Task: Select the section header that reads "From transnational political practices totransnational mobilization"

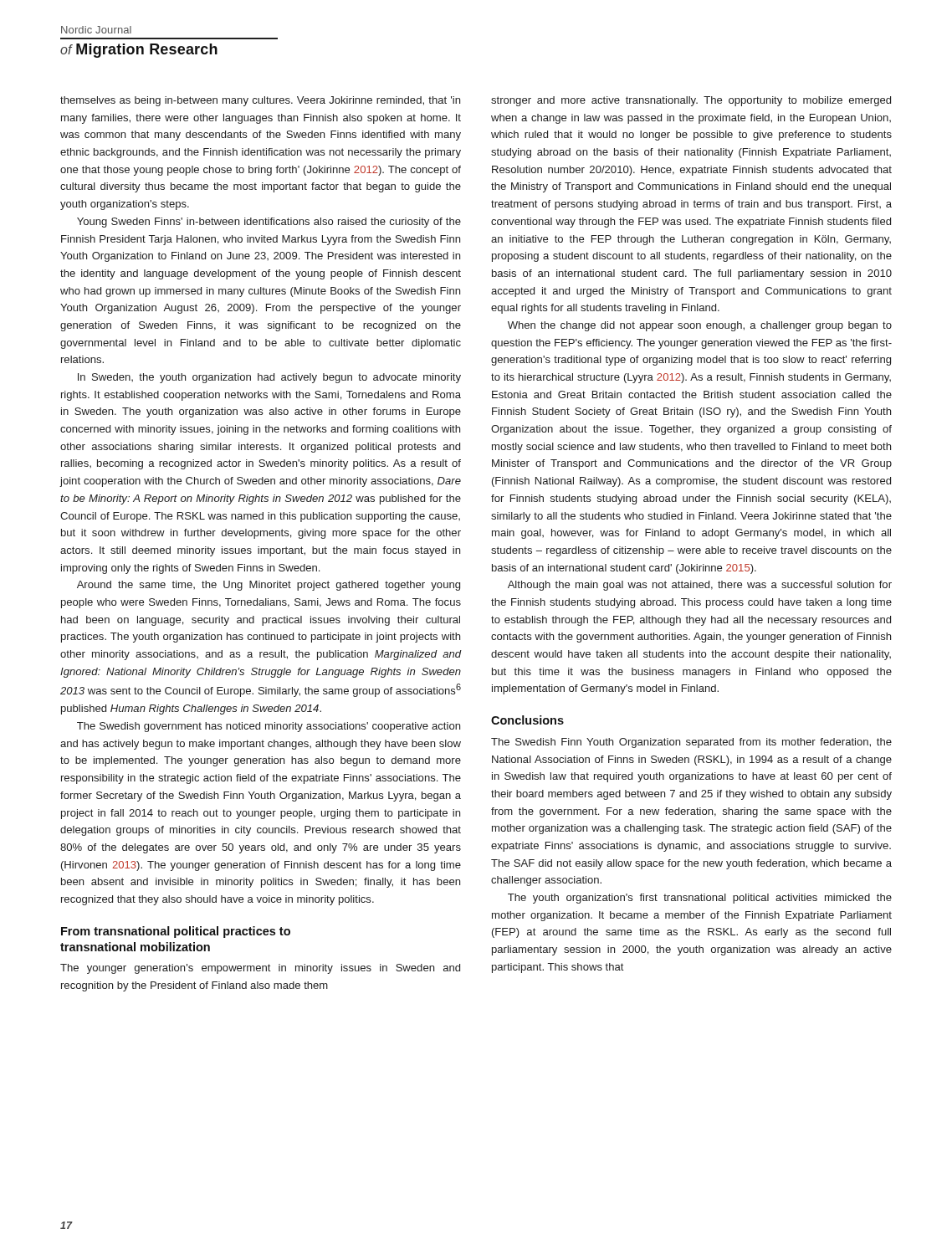Action: click(x=176, y=939)
